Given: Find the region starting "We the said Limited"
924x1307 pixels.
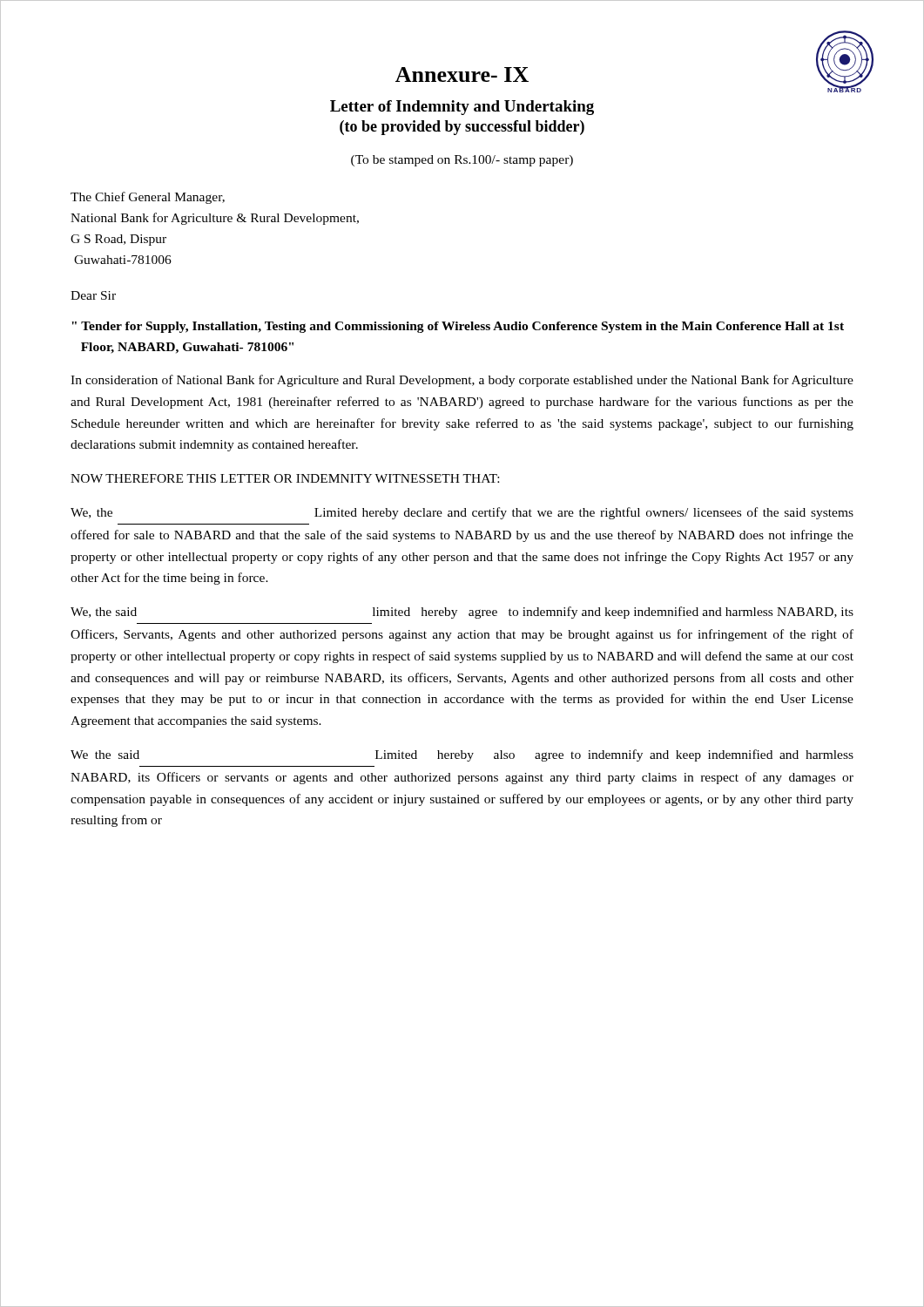Looking at the screenshot, I should [462, 786].
